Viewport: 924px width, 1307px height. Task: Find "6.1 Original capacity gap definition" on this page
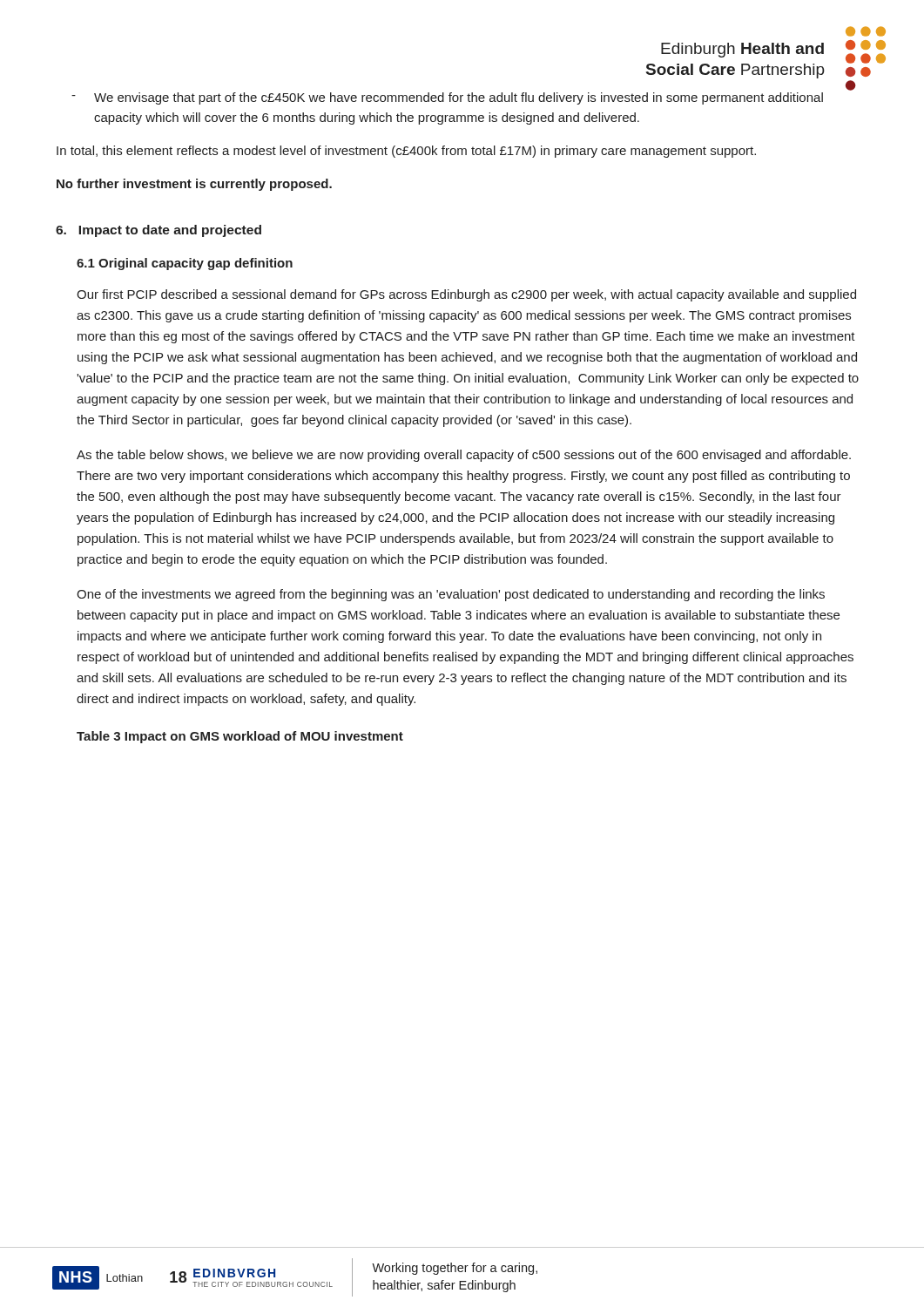coord(185,262)
